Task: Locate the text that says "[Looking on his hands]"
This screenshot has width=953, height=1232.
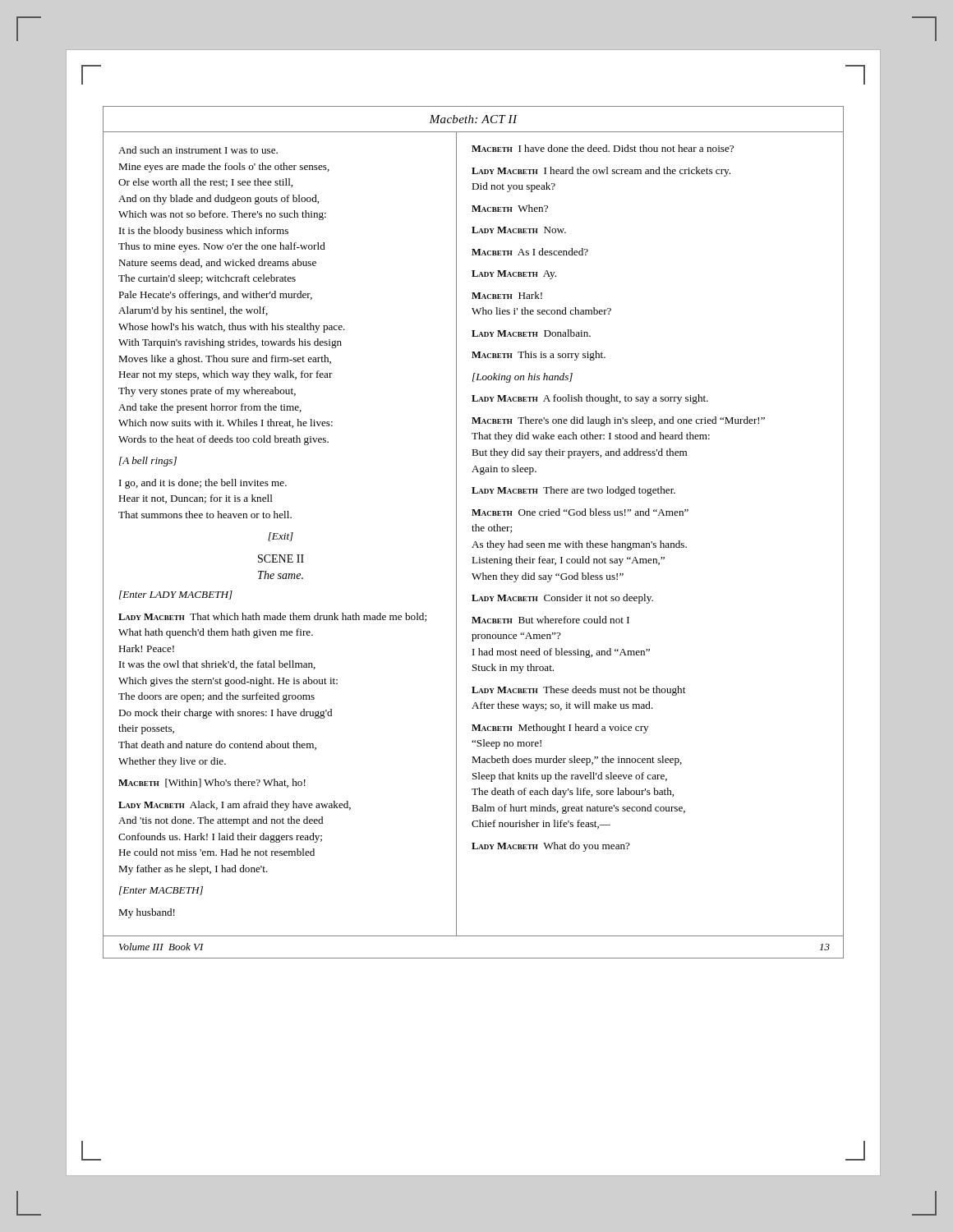Action: tap(522, 376)
